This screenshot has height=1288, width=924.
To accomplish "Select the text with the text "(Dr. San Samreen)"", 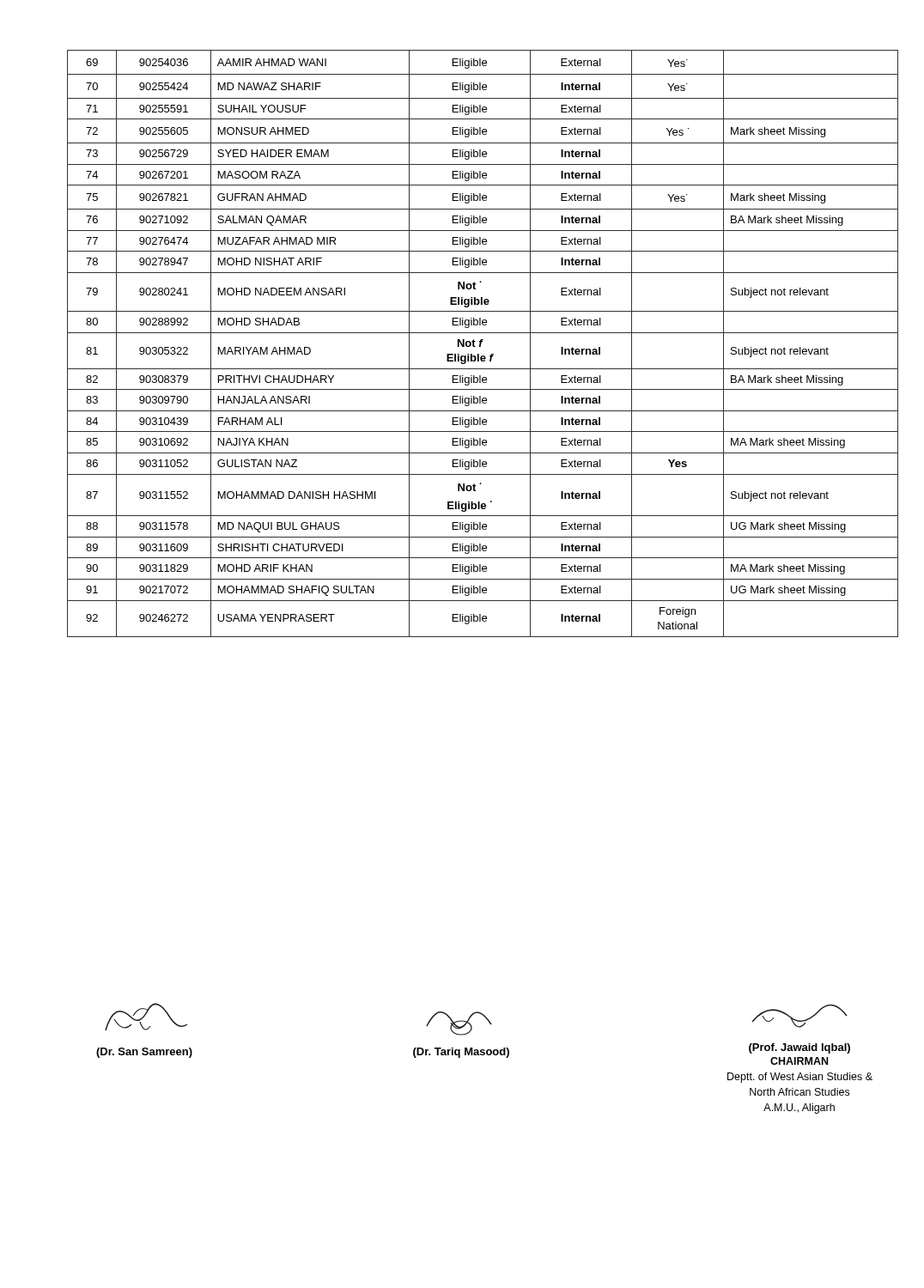I will coord(144,1025).
